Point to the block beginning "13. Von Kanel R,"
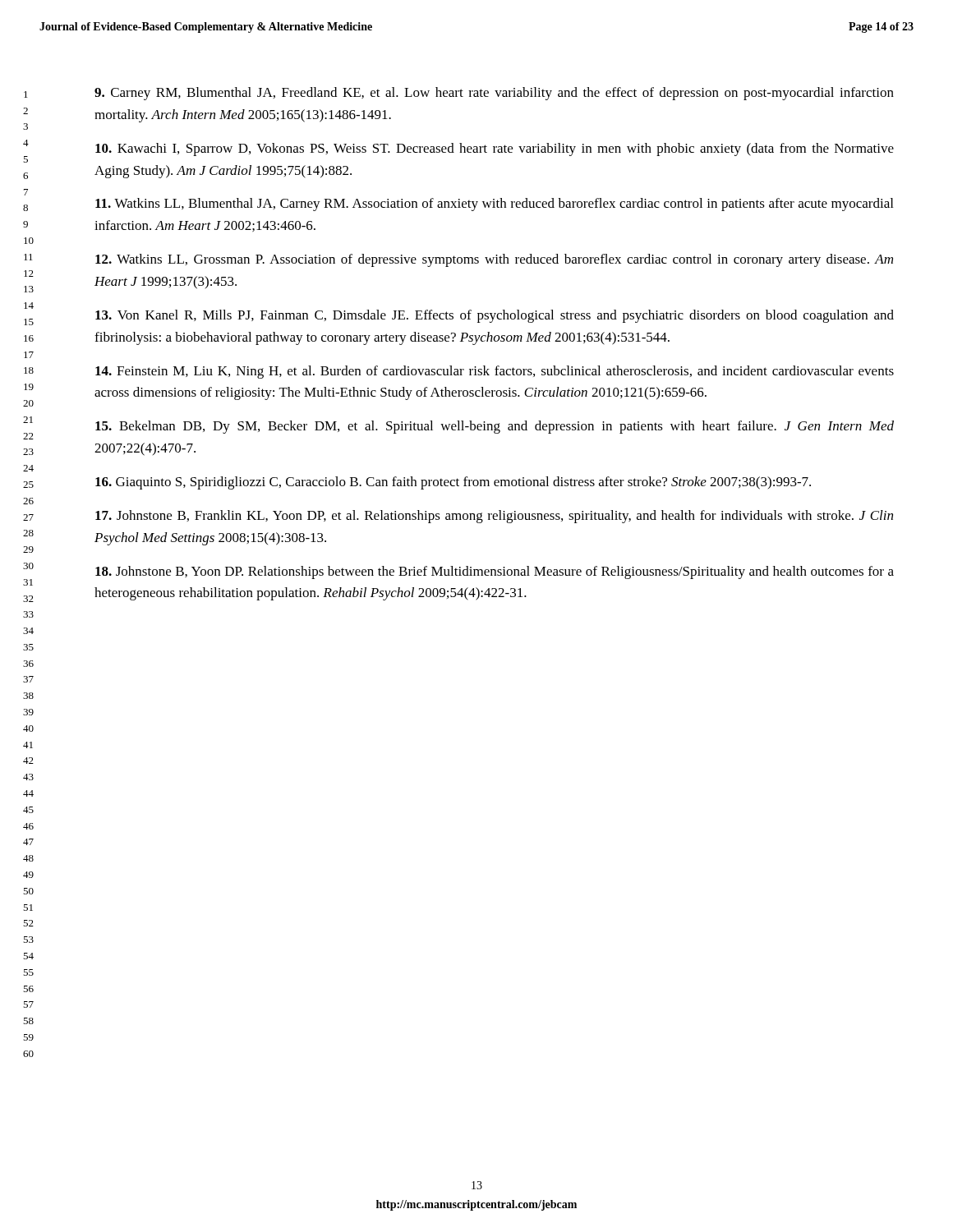This screenshot has width=953, height=1232. click(x=494, y=327)
